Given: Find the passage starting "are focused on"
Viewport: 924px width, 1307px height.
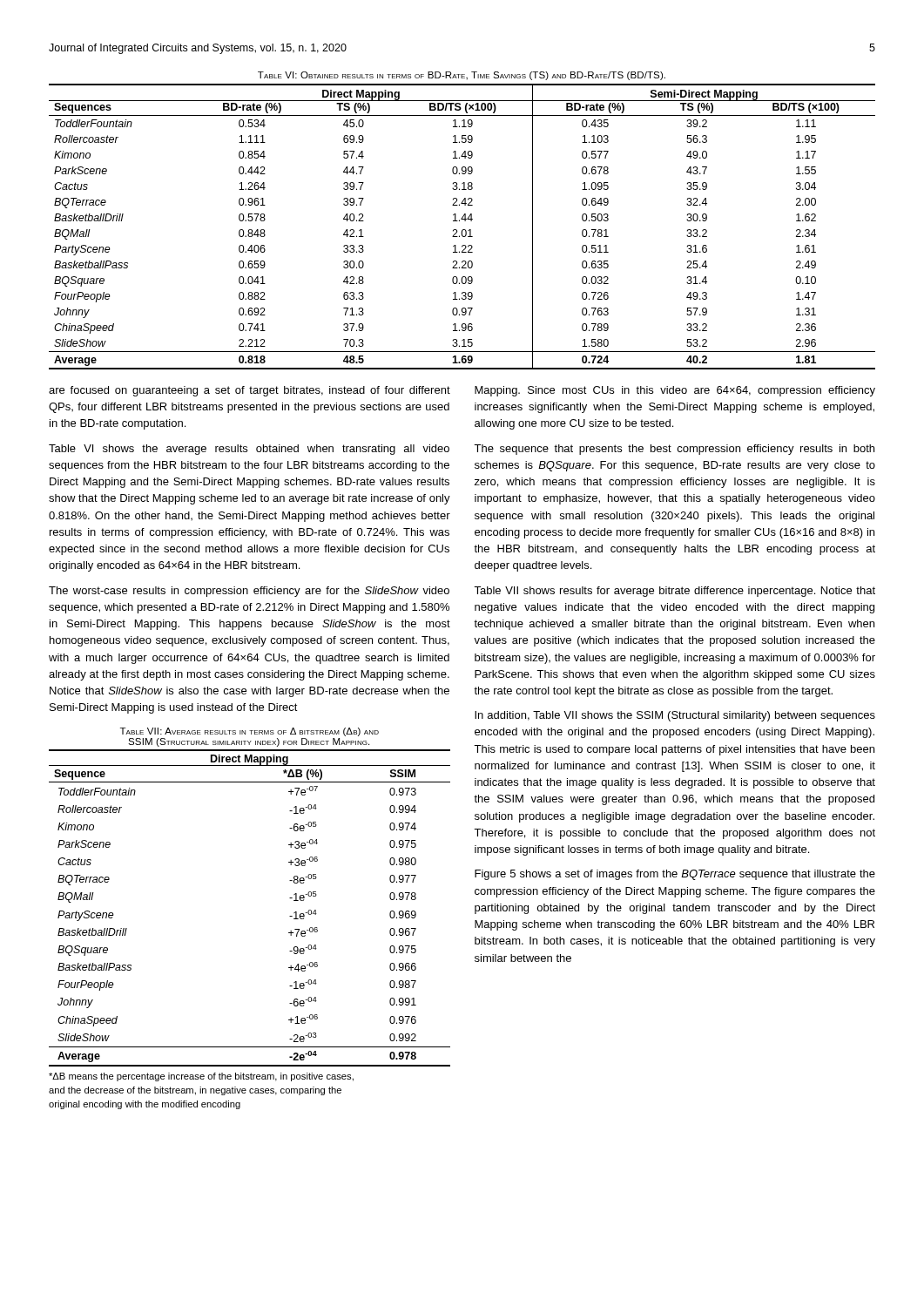Looking at the screenshot, I should 249,549.
